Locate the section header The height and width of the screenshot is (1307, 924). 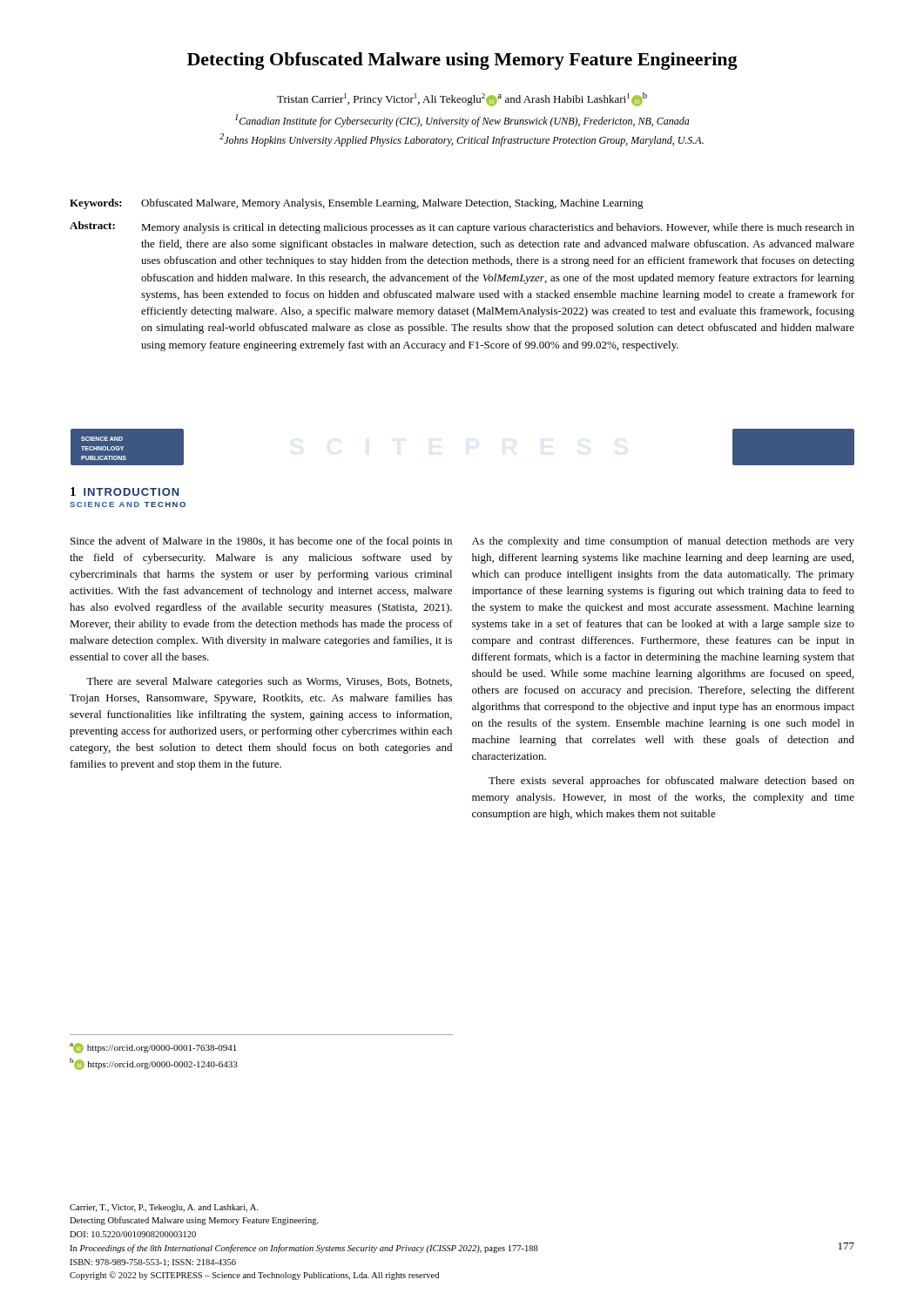[125, 492]
